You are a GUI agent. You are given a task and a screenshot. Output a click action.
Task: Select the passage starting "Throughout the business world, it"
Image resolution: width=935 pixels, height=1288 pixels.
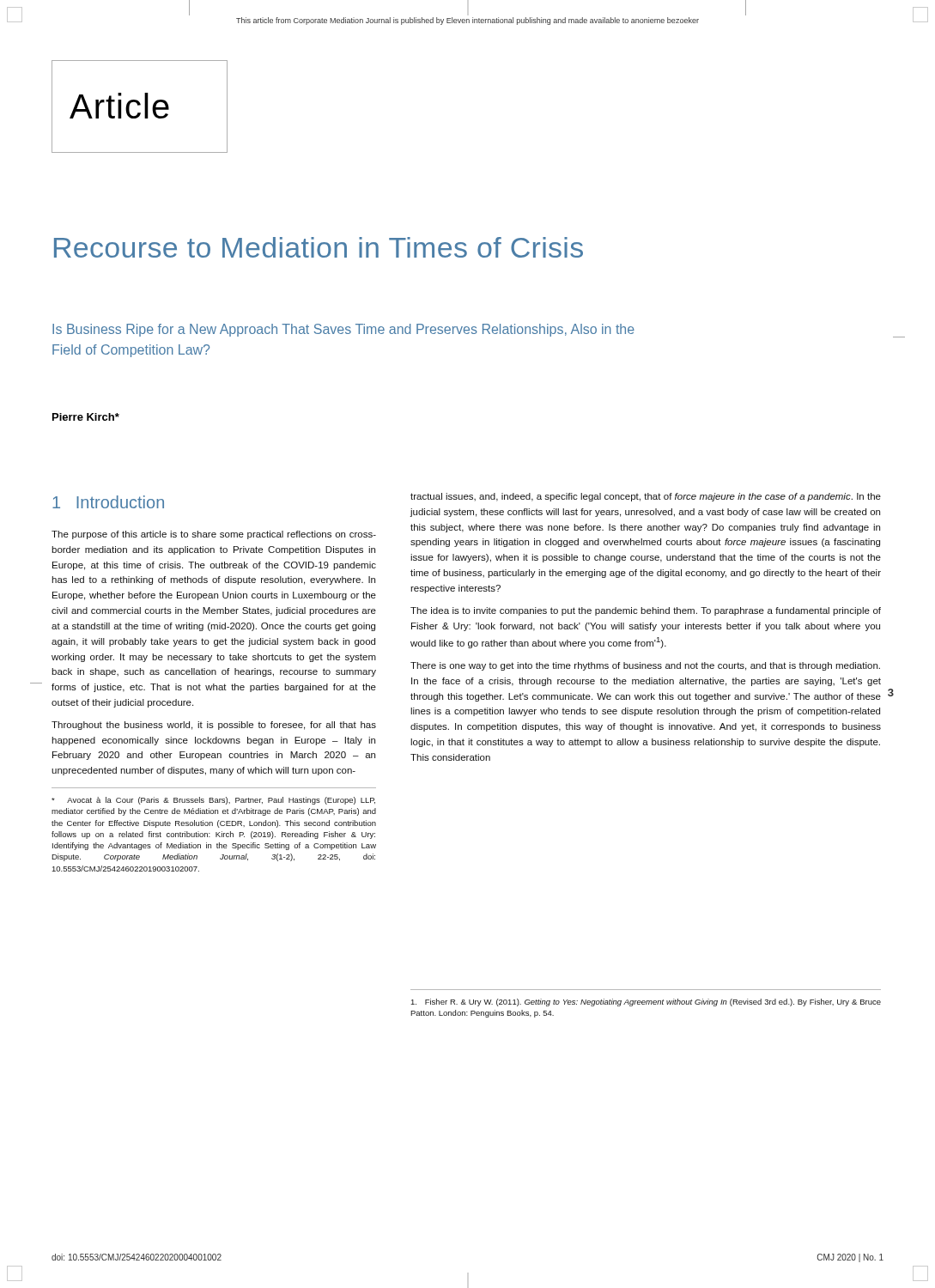pyautogui.click(x=214, y=747)
